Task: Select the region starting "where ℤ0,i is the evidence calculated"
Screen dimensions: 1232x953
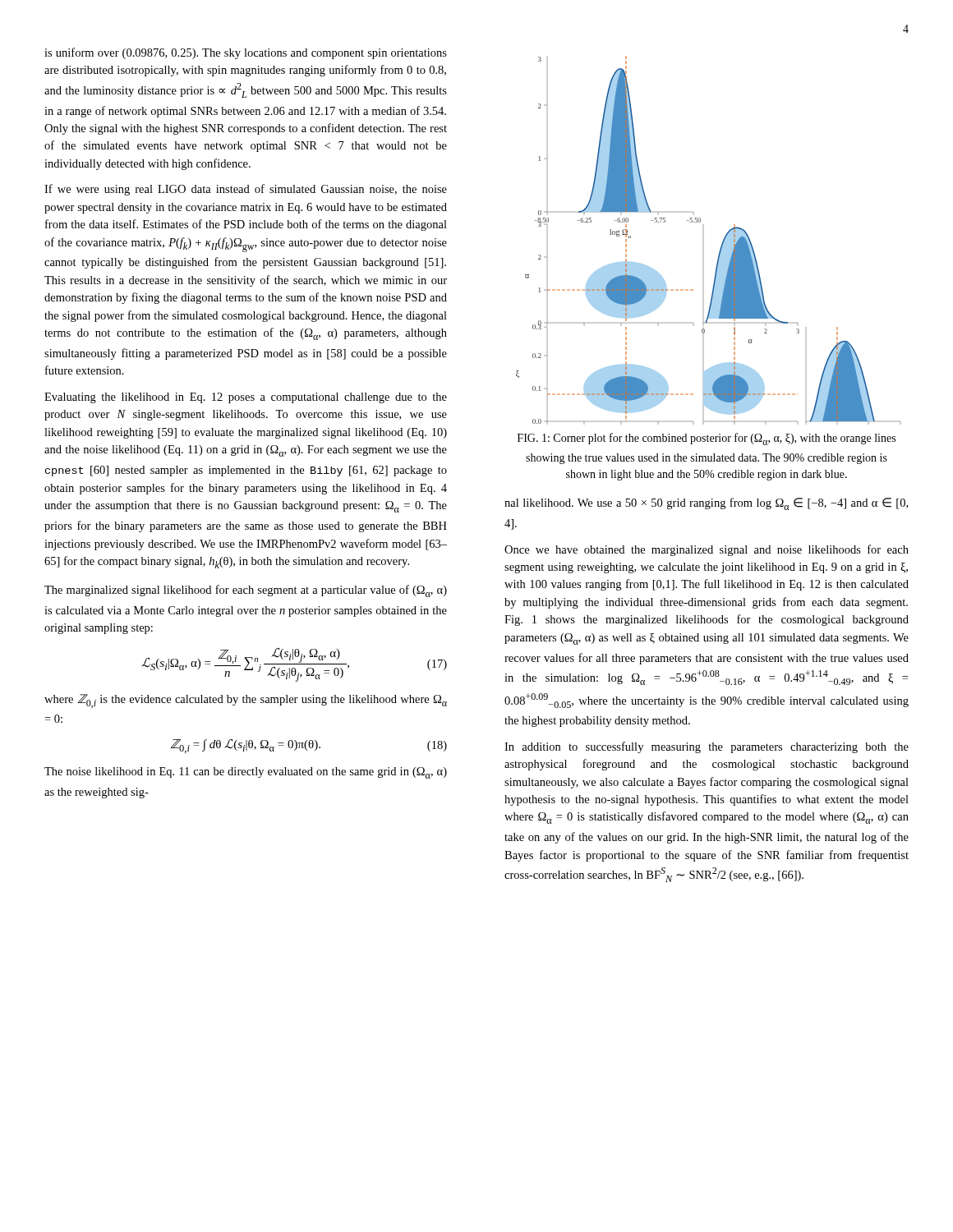Action: 246,709
